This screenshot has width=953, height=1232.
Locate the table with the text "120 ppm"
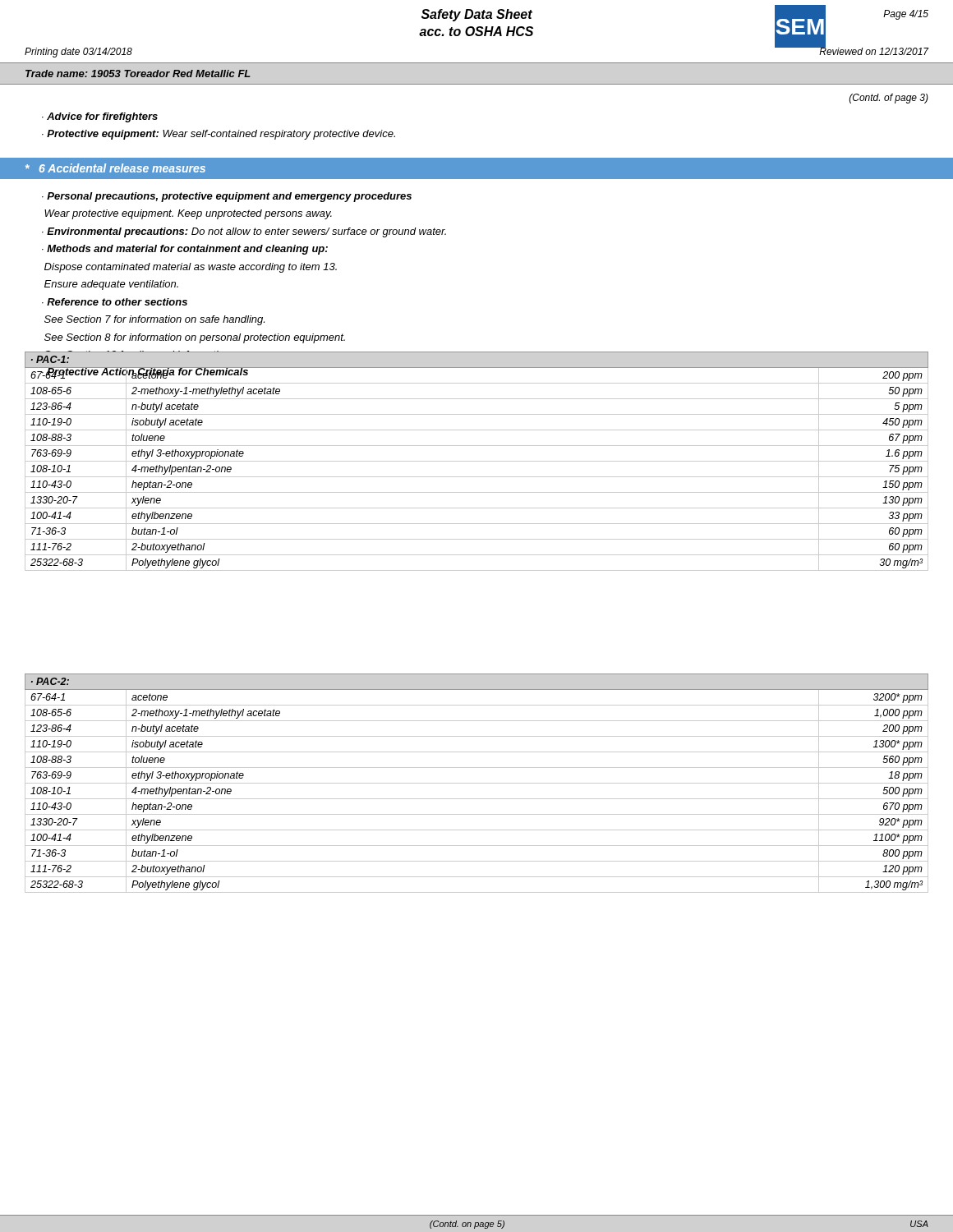pos(476,783)
